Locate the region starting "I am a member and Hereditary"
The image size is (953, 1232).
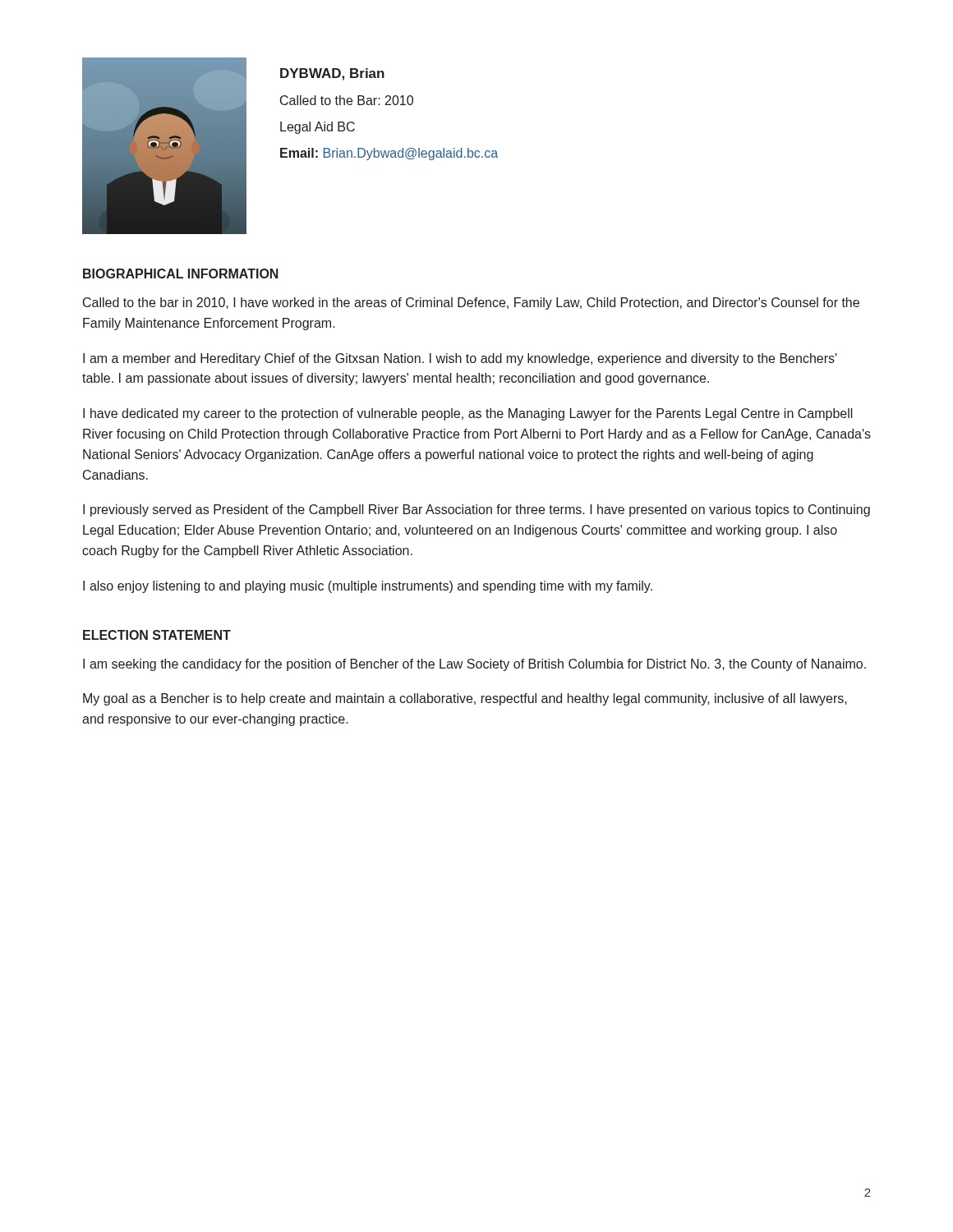(x=460, y=368)
